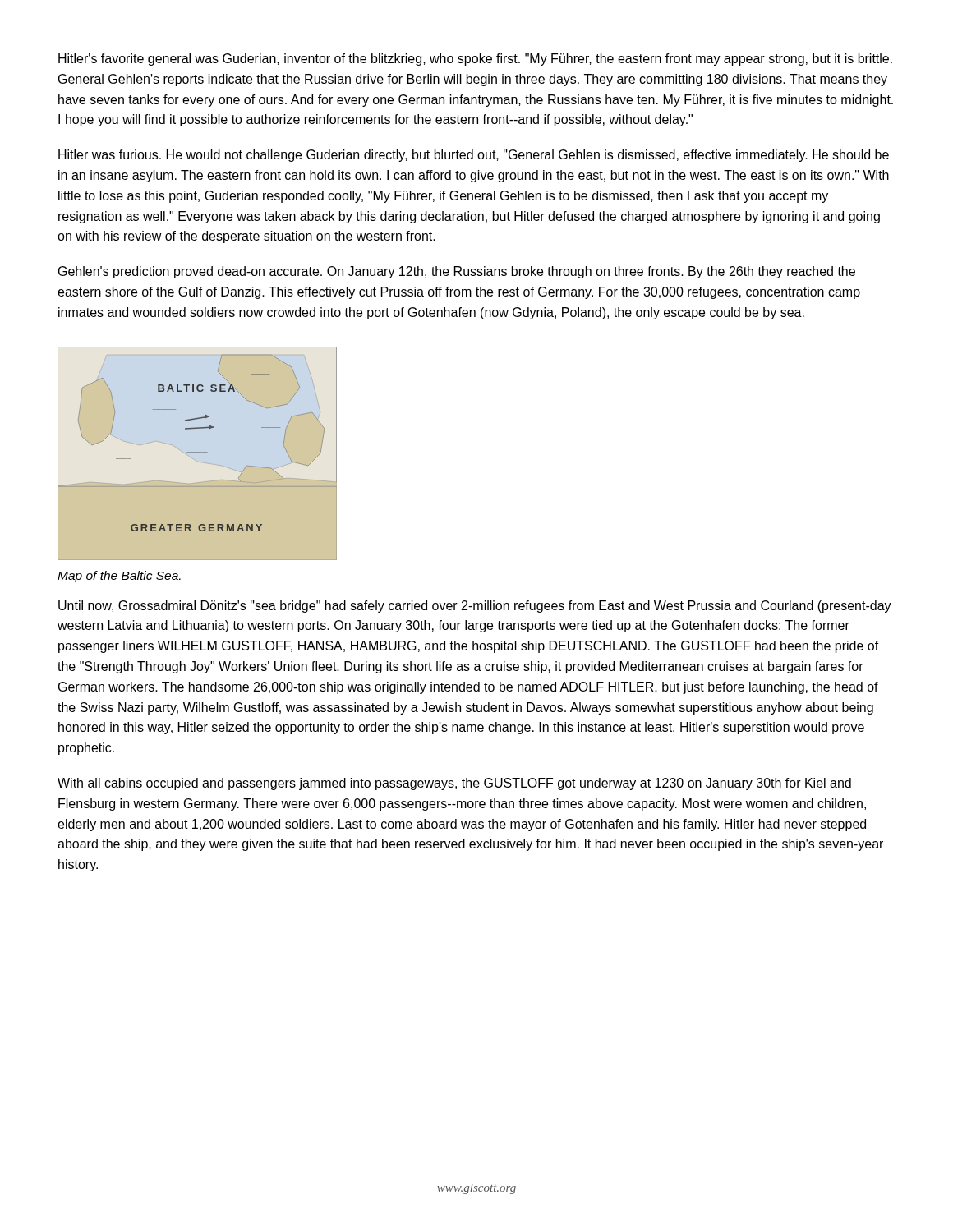This screenshot has width=953, height=1232.
Task: Locate the block of text that opens with "Hitler's favorite general was Guderian, inventor of"
Action: pyautogui.click(x=476, y=89)
